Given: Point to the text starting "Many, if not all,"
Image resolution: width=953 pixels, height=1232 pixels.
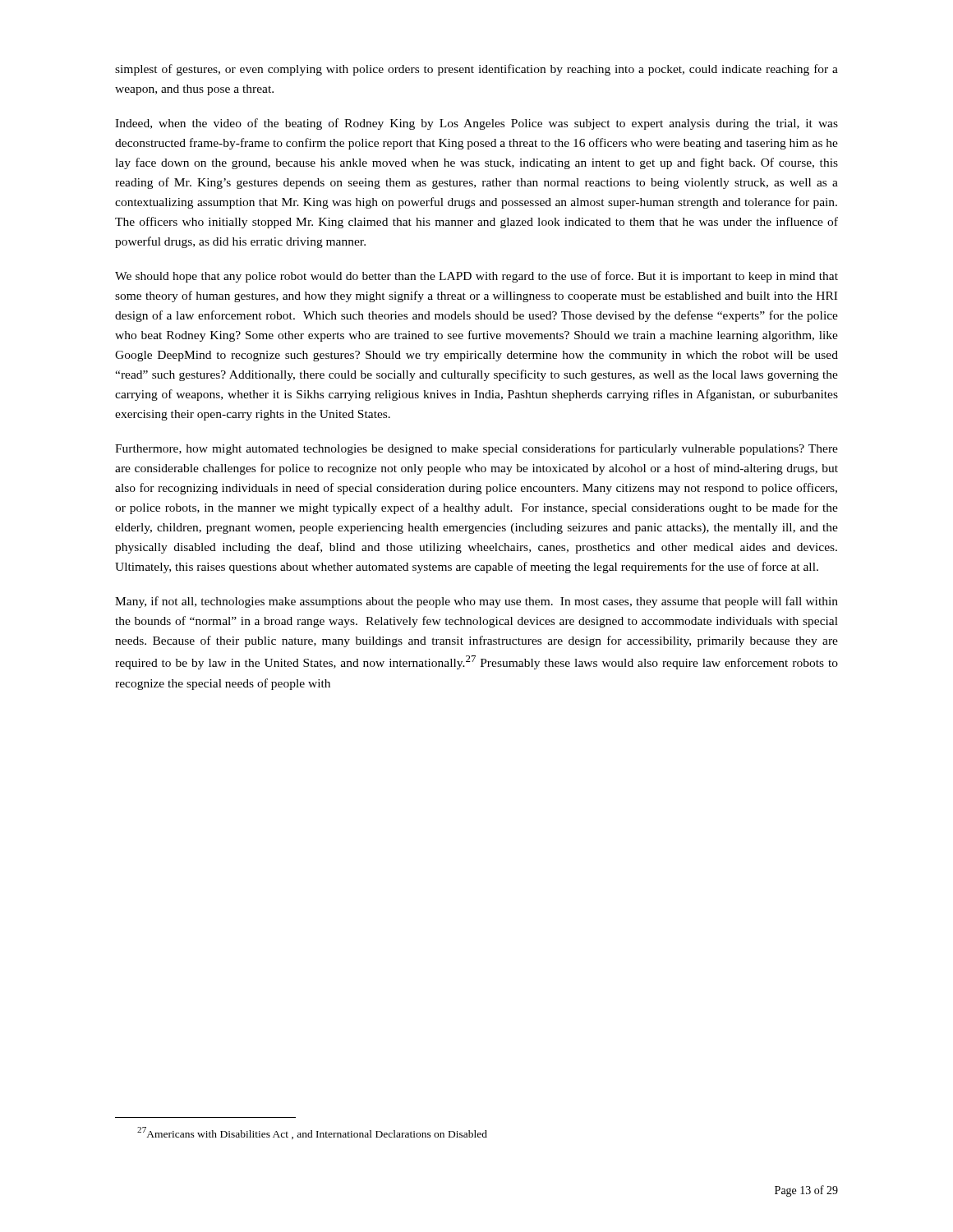Looking at the screenshot, I should click(x=476, y=642).
